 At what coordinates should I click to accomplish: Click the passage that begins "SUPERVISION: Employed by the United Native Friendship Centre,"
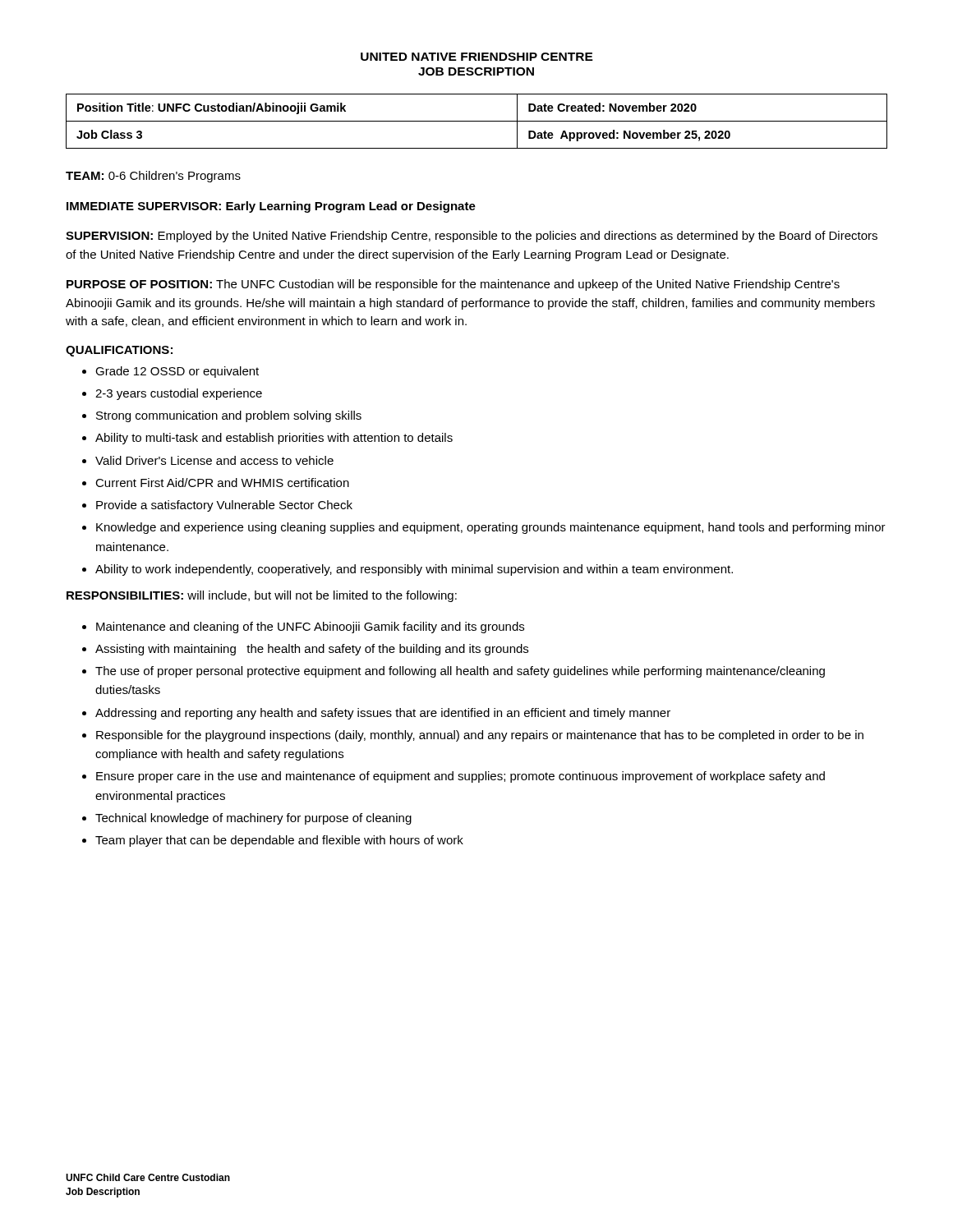tap(472, 245)
